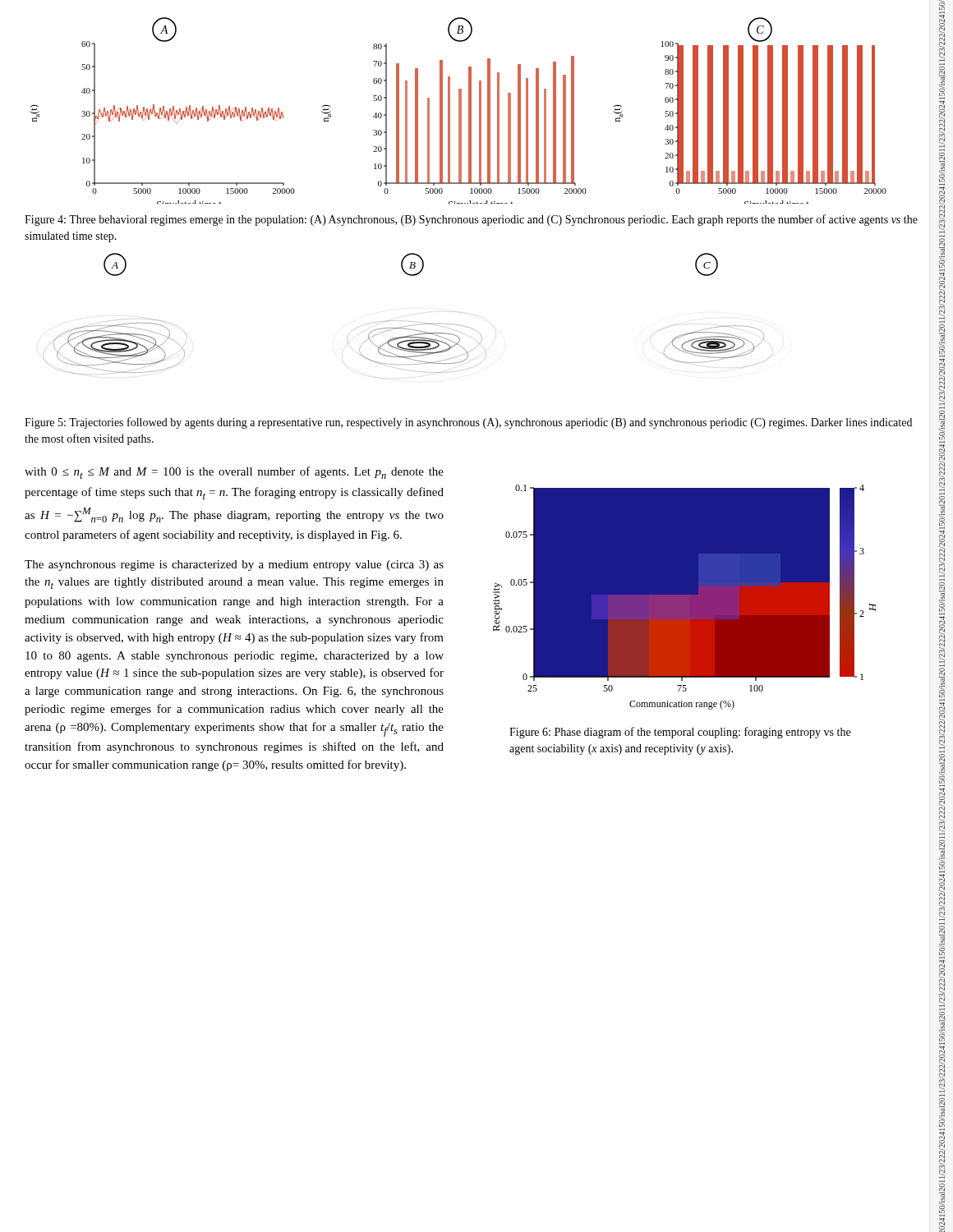Locate the illustration
This screenshot has height=1232, width=953.
pos(476,332)
